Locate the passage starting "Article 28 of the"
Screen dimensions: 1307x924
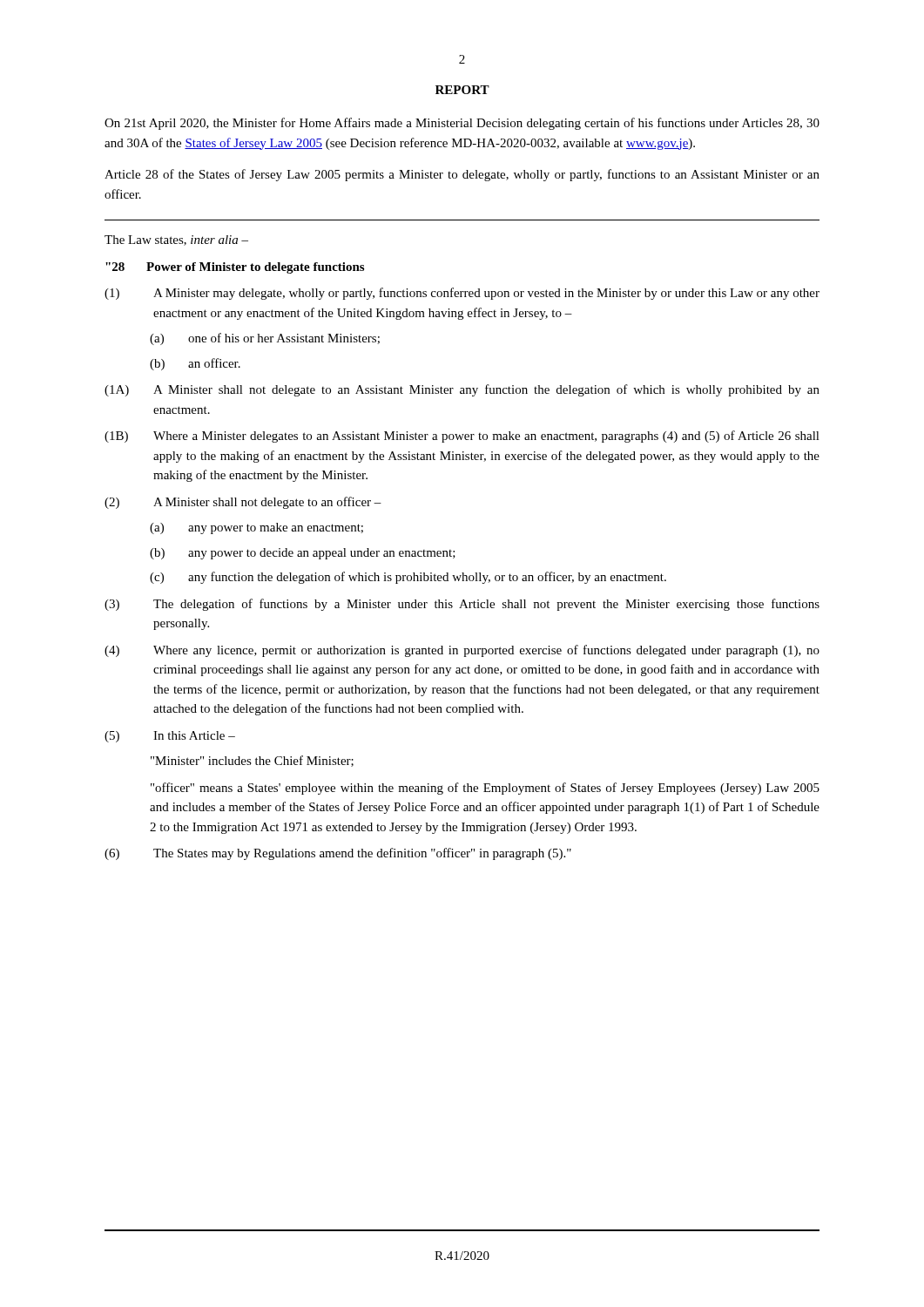462,184
